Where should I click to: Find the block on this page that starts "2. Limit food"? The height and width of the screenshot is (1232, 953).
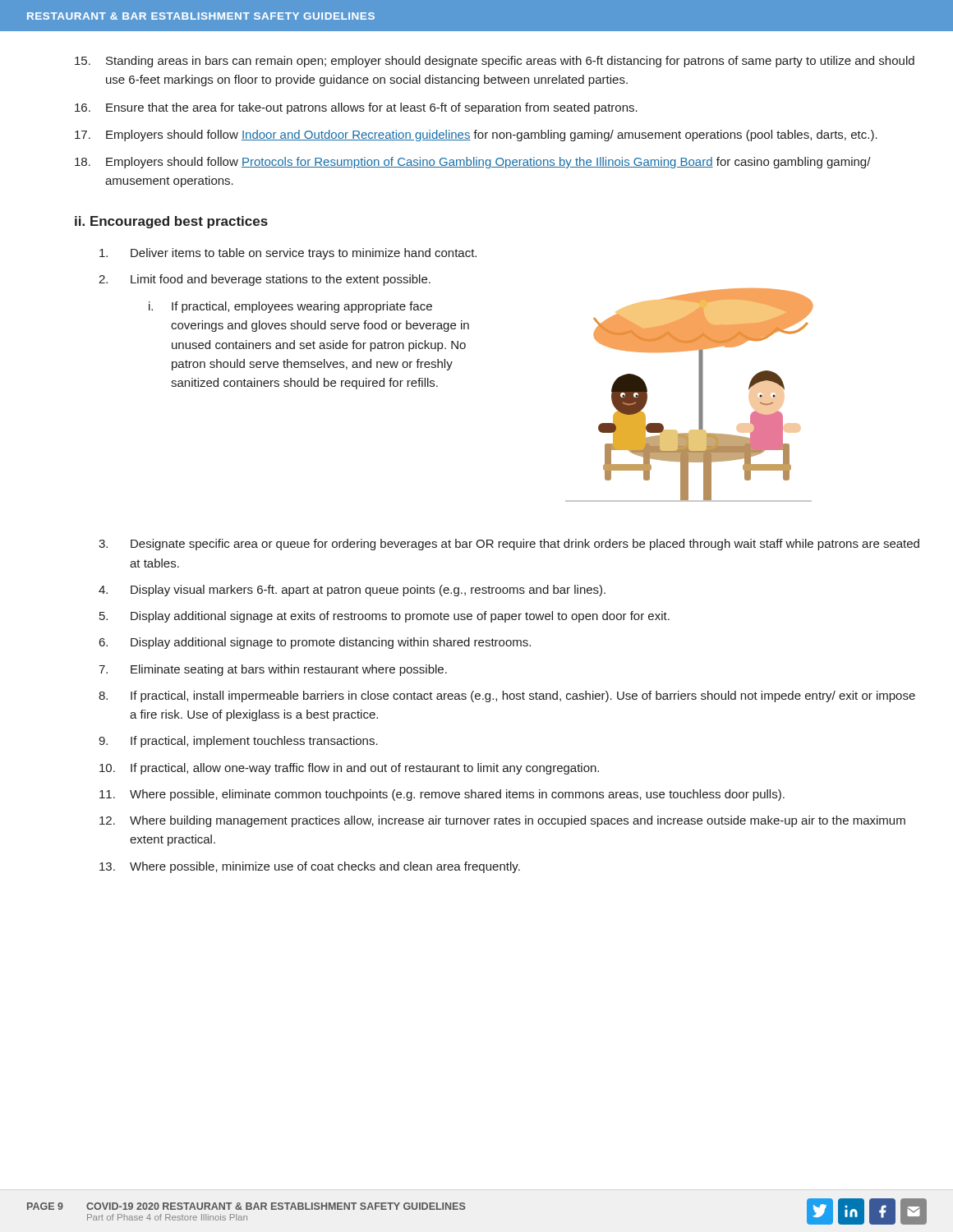pos(509,398)
